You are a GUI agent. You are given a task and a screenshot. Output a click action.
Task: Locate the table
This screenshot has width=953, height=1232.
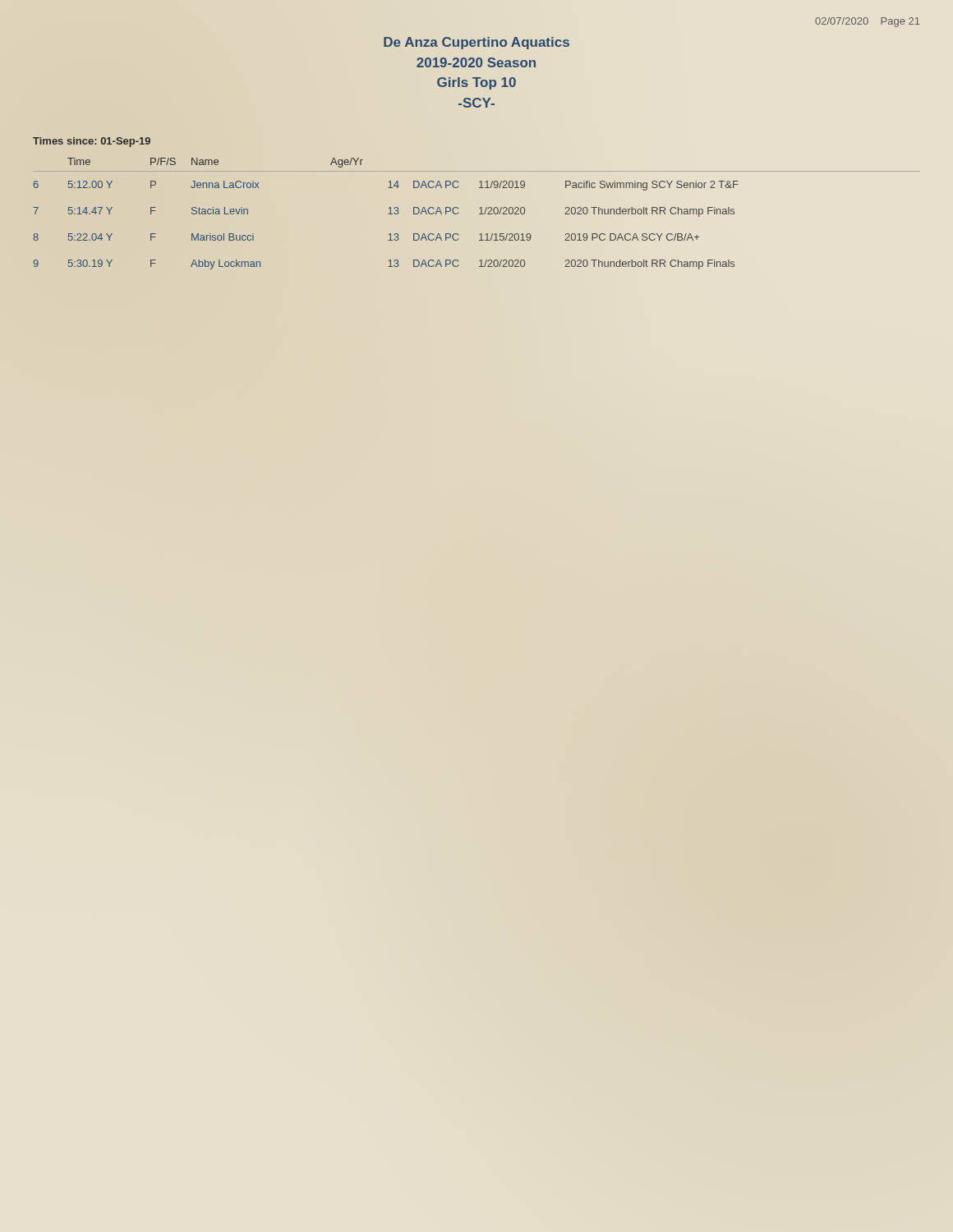(476, 214)
